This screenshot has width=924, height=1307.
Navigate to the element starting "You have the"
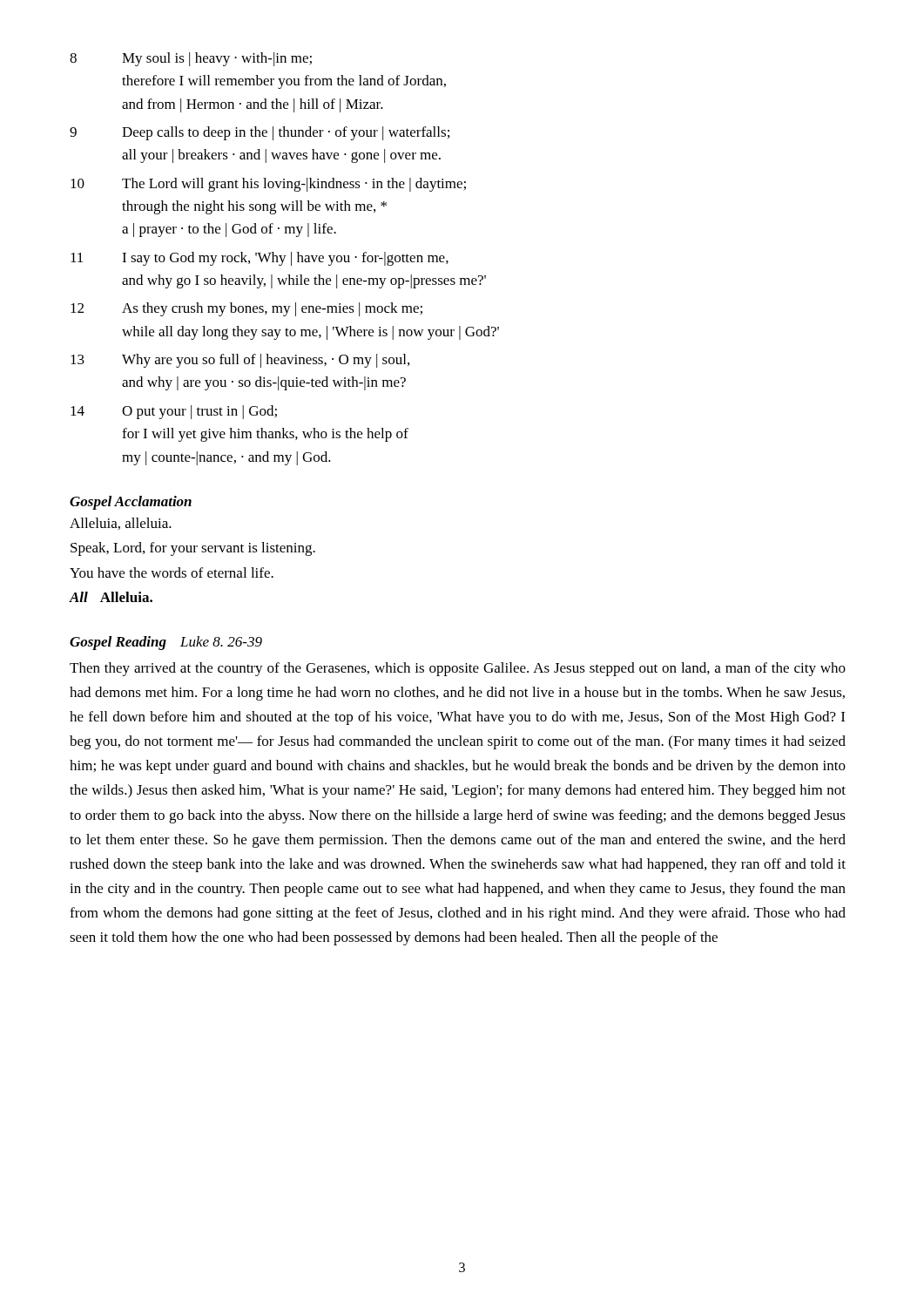172,573
